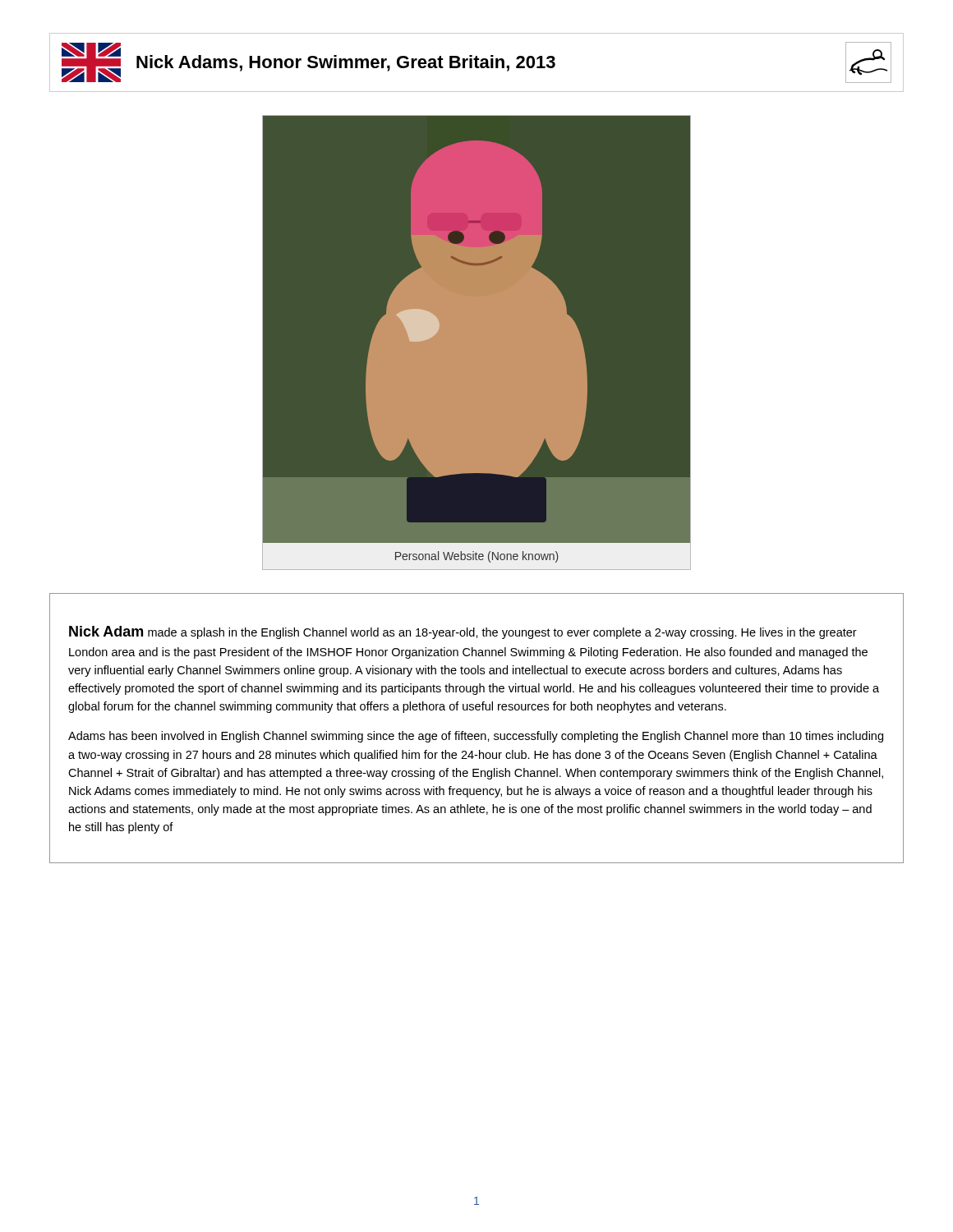The width and height of the screenshot is (953, 1232).
Task: Find the photo
Action: pos(476,342)
